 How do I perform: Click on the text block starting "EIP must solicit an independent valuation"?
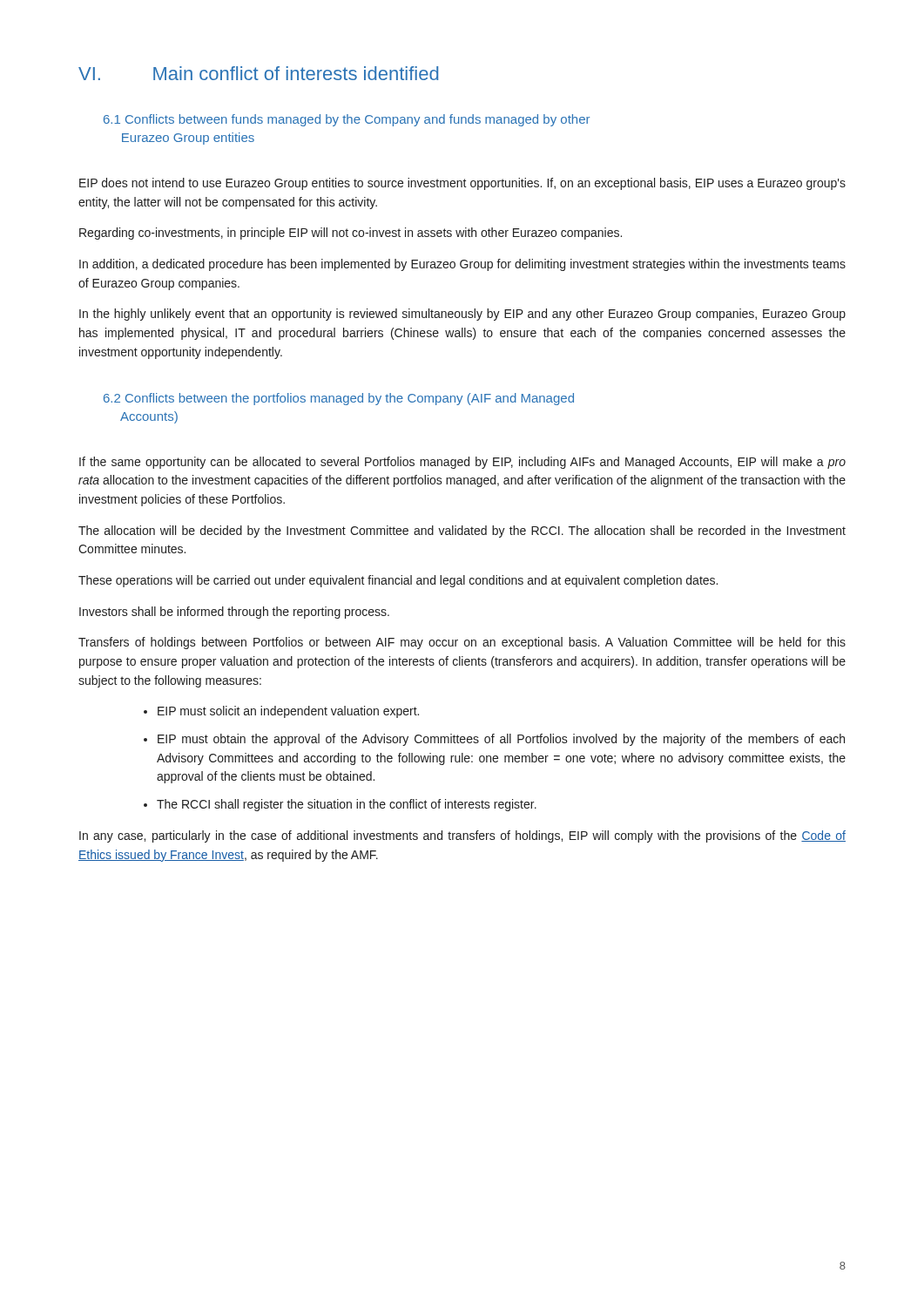pos(288,712)
